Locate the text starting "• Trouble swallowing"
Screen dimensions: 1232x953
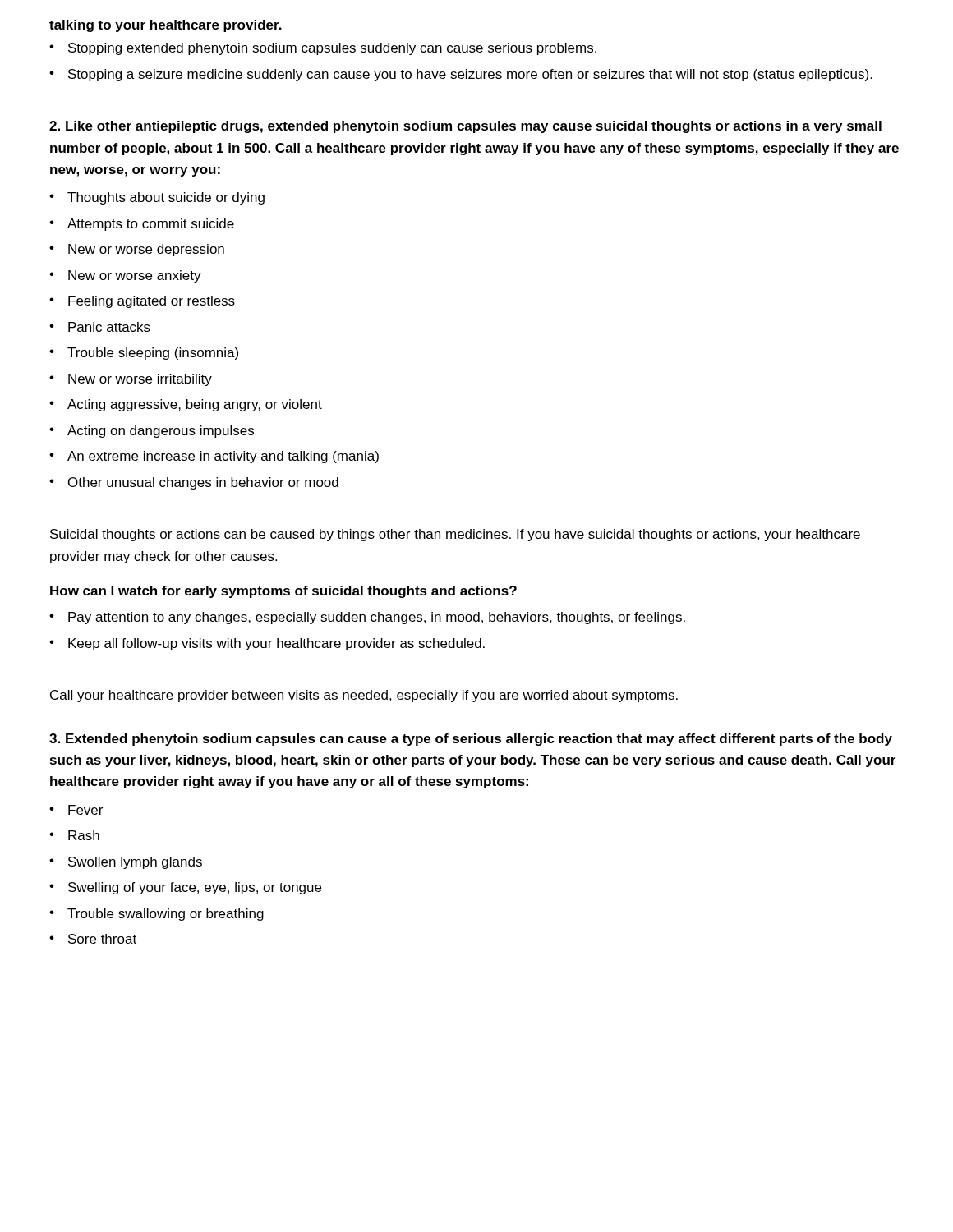157,915
